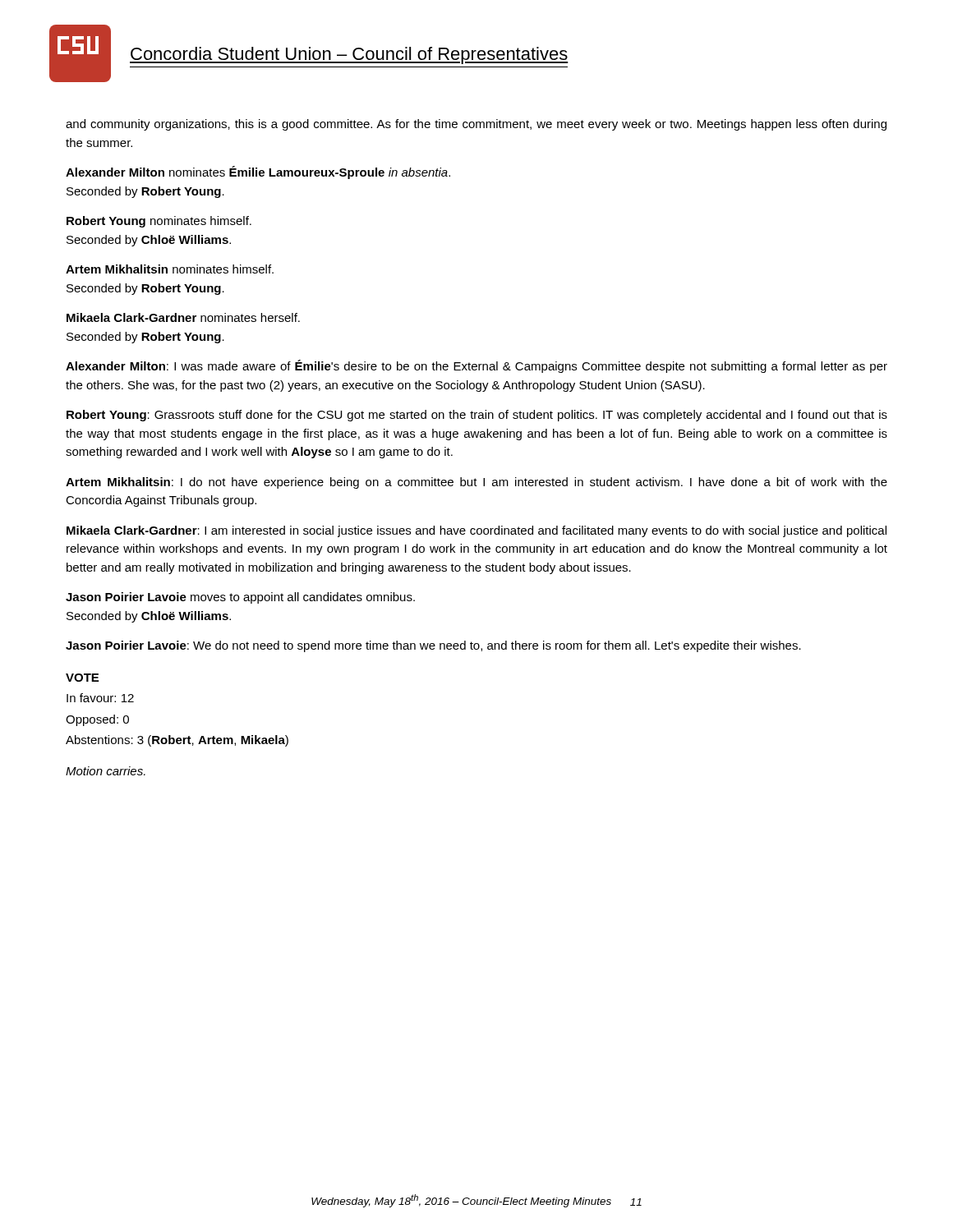Click on the text block that says "Mikaela Clark-Gardner: I am interested"
953x1232 pixels.
pyautogui.click(x=476, y=548)
